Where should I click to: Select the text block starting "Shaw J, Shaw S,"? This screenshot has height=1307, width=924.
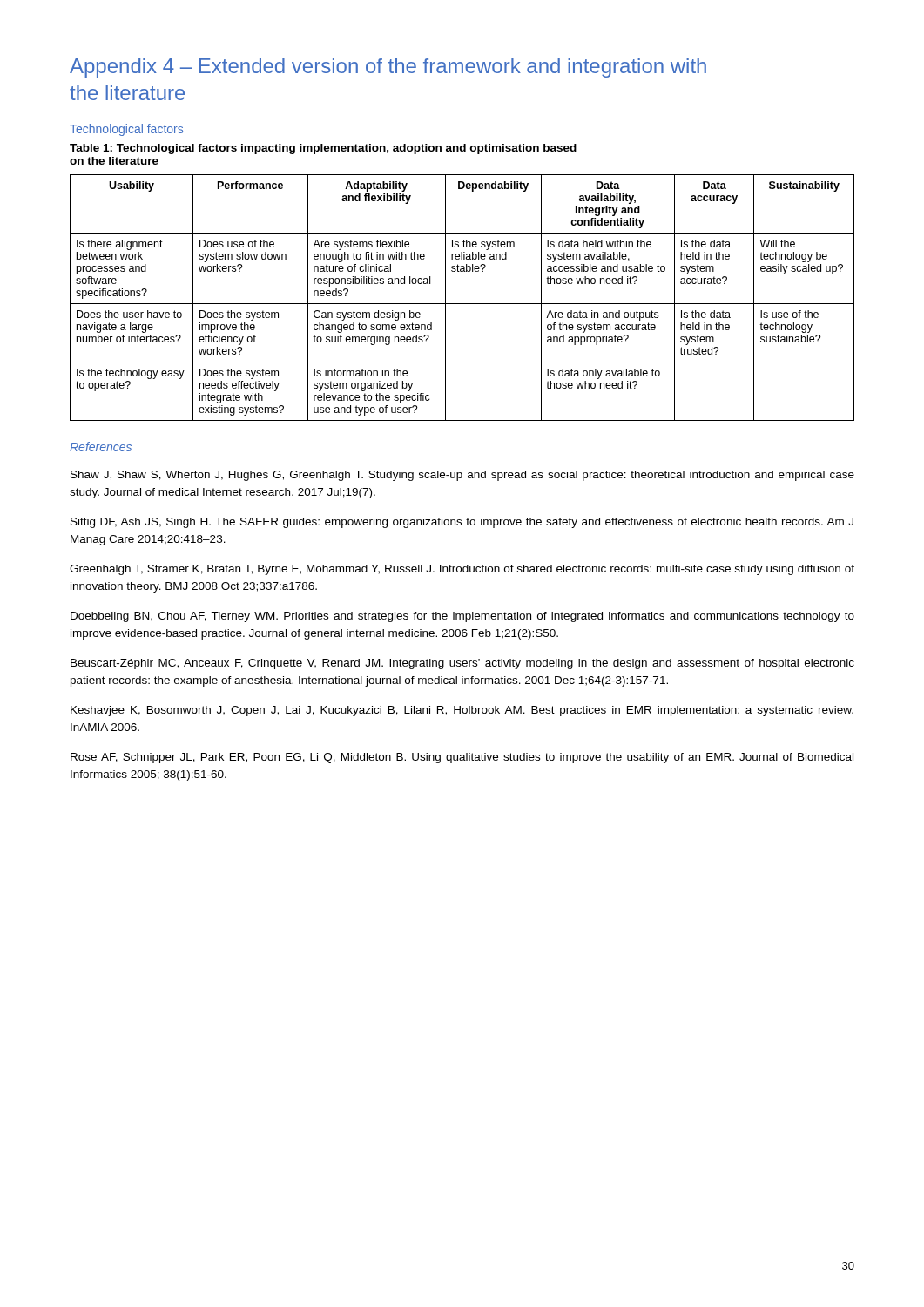462,484
